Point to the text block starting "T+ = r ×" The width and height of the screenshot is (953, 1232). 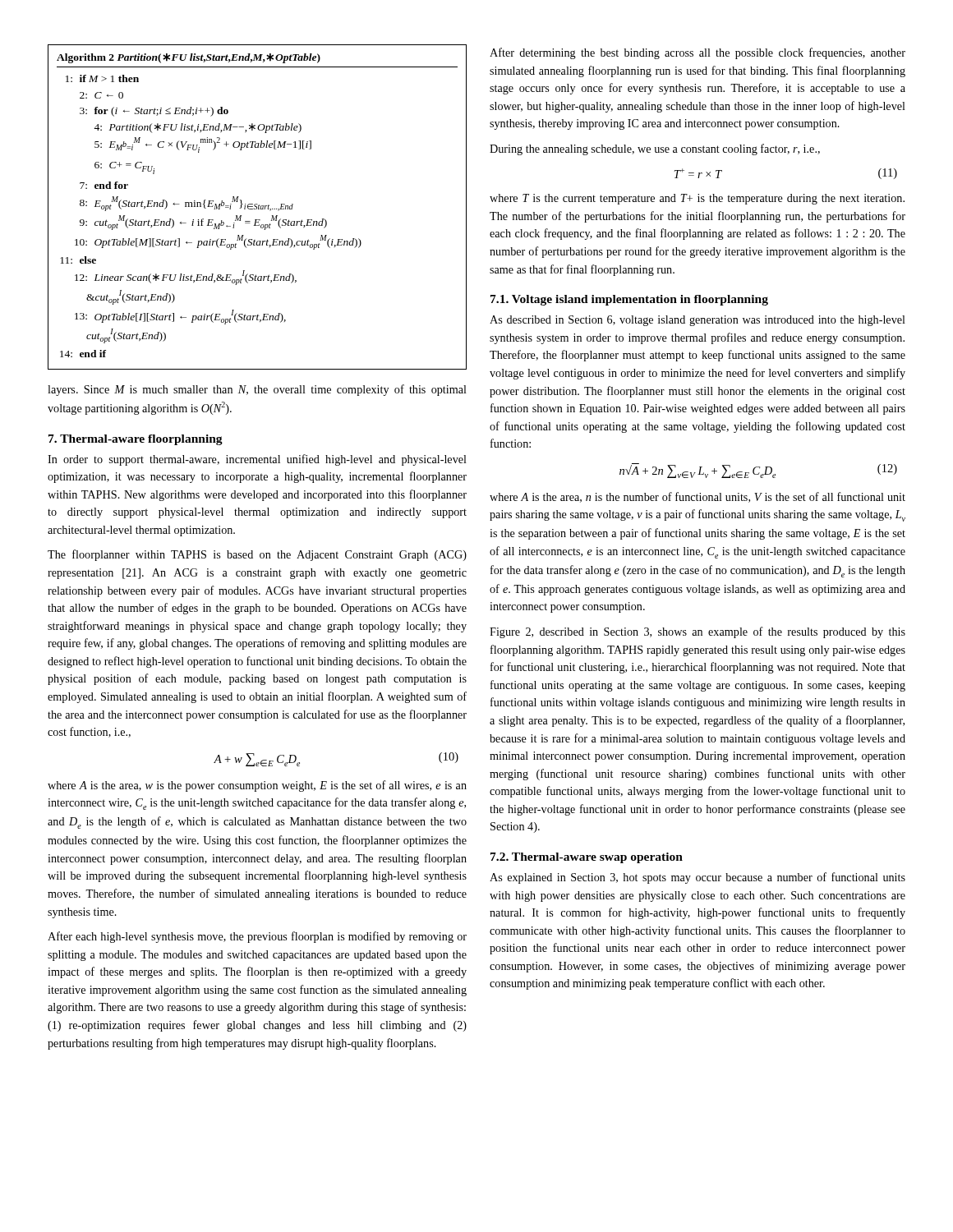(698, 174)
